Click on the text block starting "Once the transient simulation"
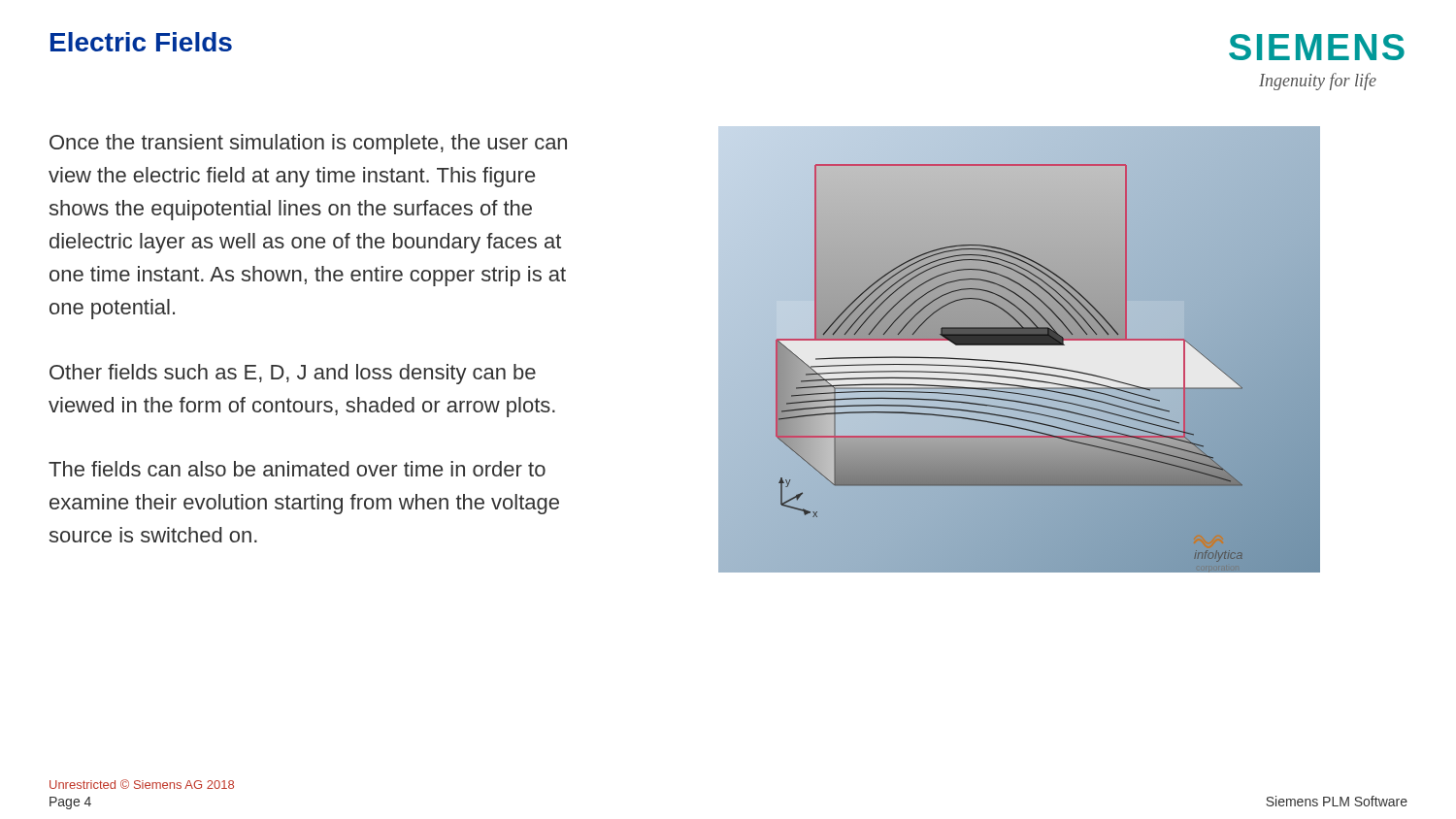This screenshot has width=1456, height=819. (308, 225)
